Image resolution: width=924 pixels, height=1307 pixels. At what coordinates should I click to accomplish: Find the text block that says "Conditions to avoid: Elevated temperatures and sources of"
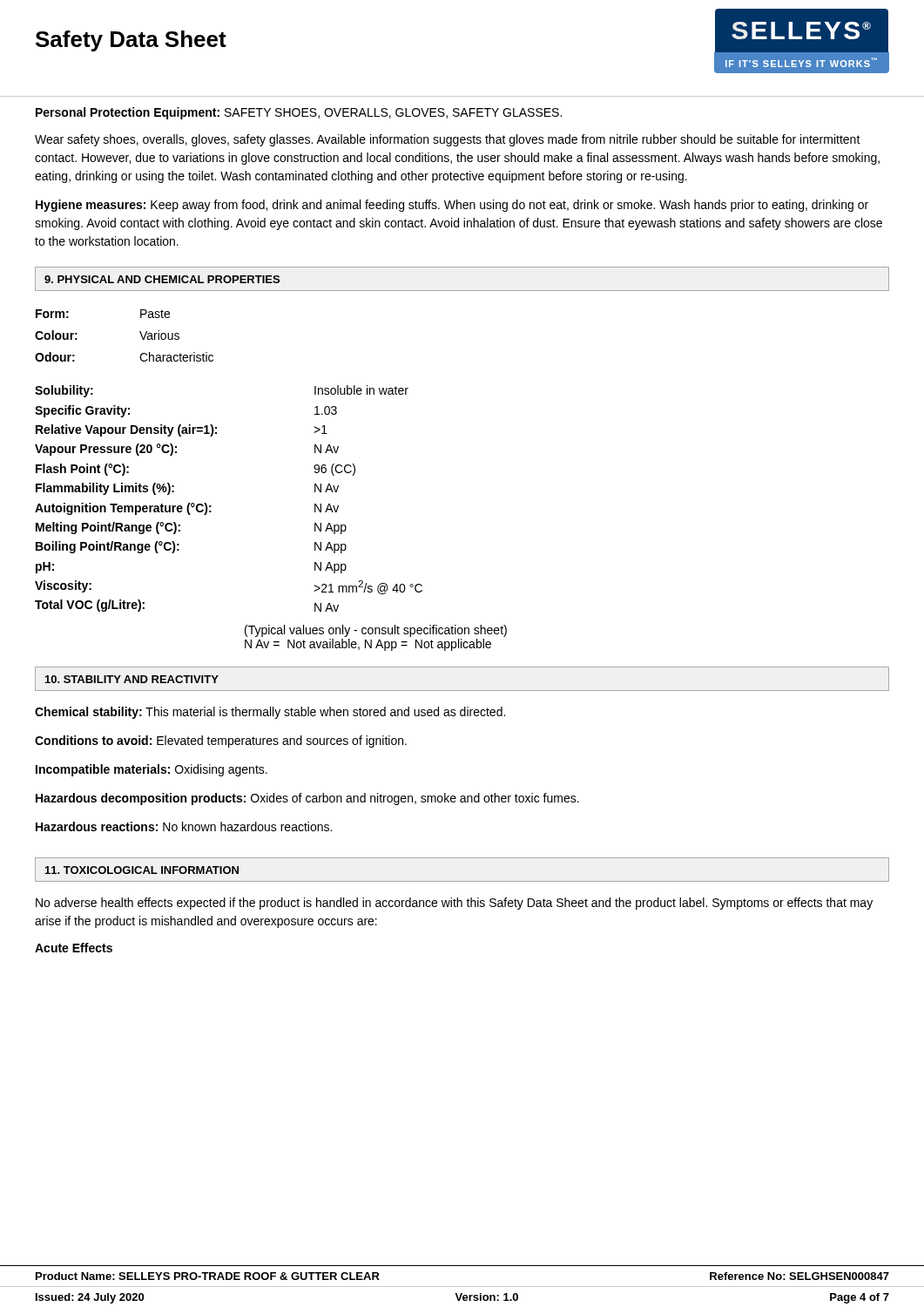point(221,740)
